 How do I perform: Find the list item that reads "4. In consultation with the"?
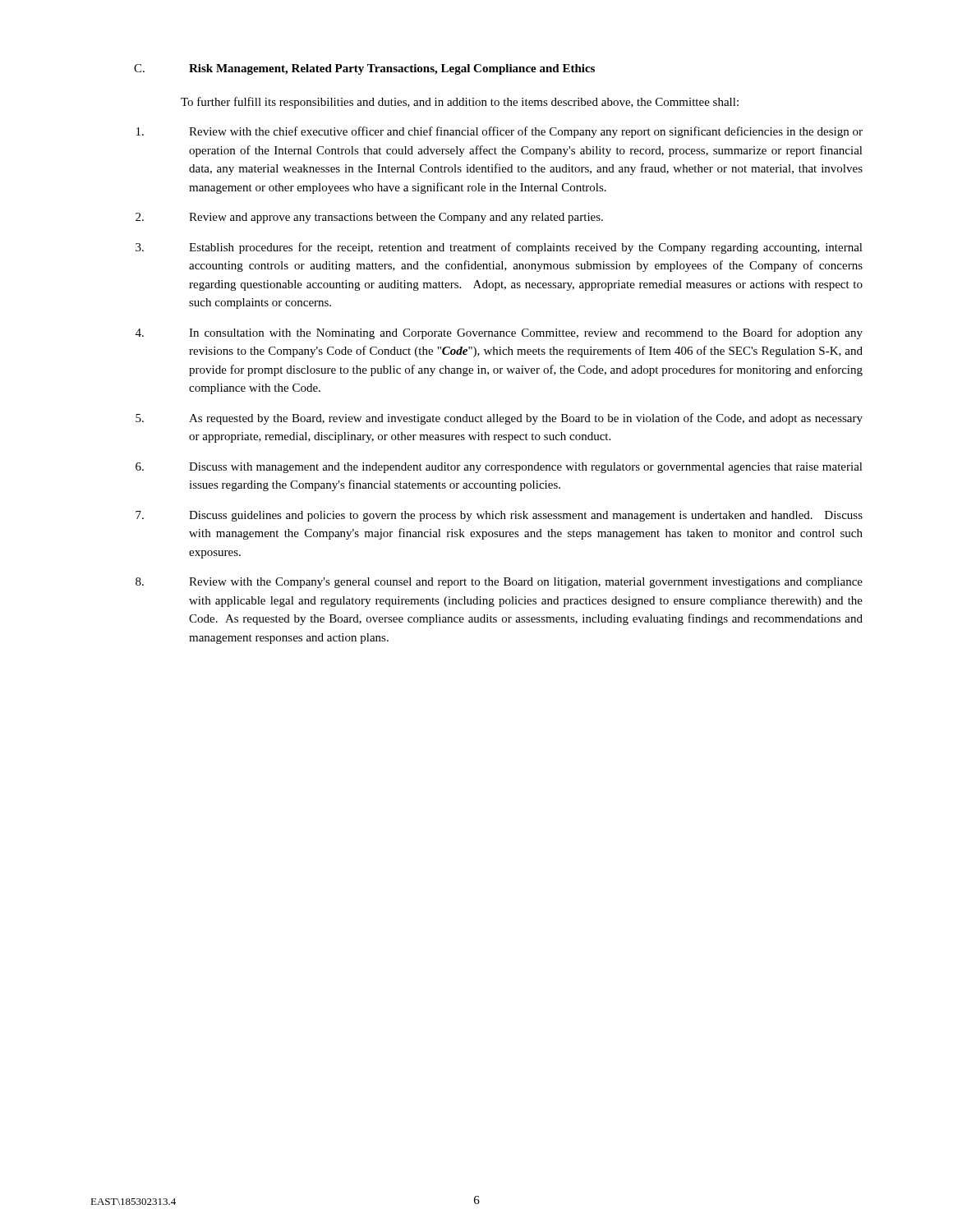coord(476,360)
